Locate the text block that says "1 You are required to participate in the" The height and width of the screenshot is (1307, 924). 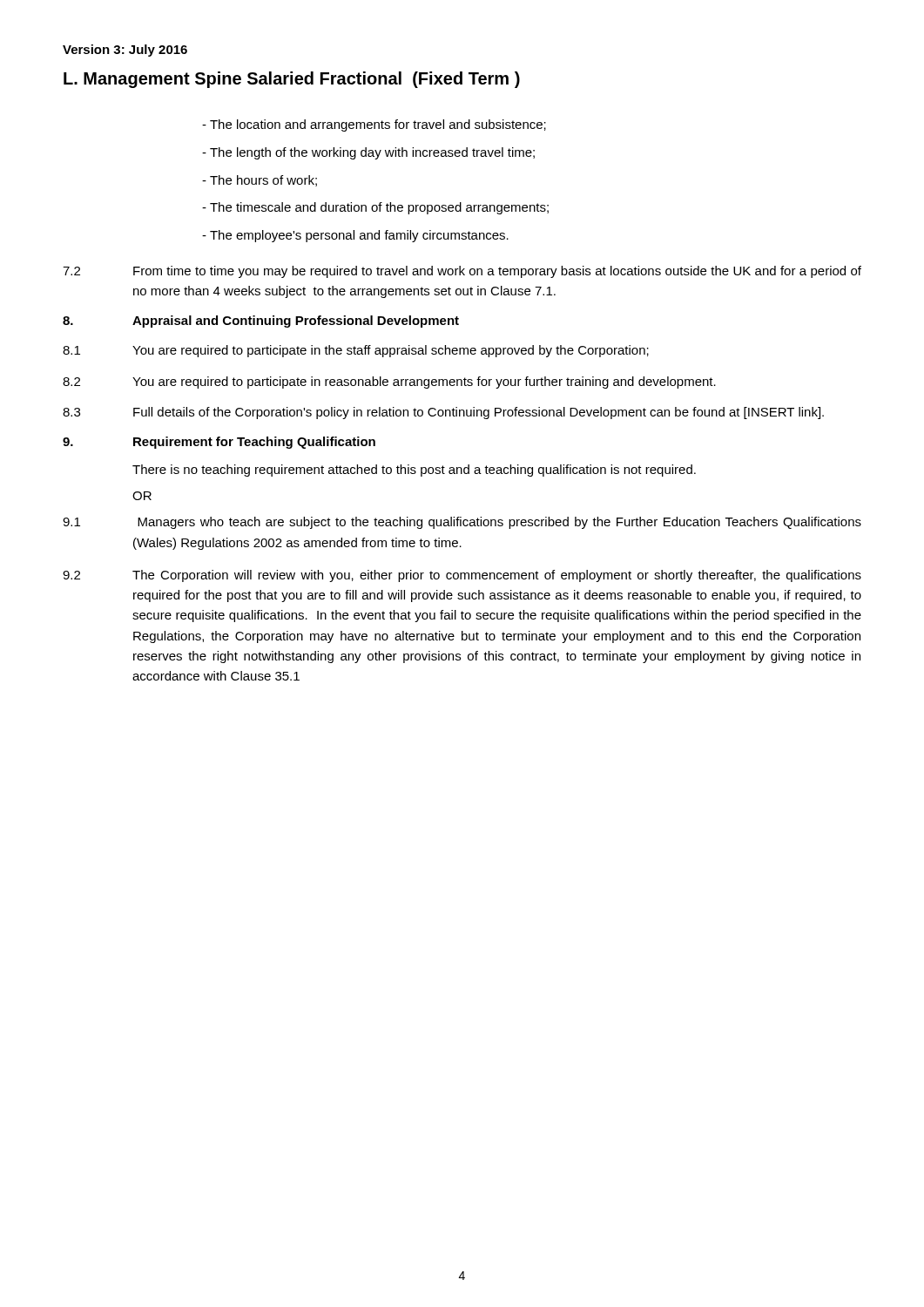click(x=462, y=350)
